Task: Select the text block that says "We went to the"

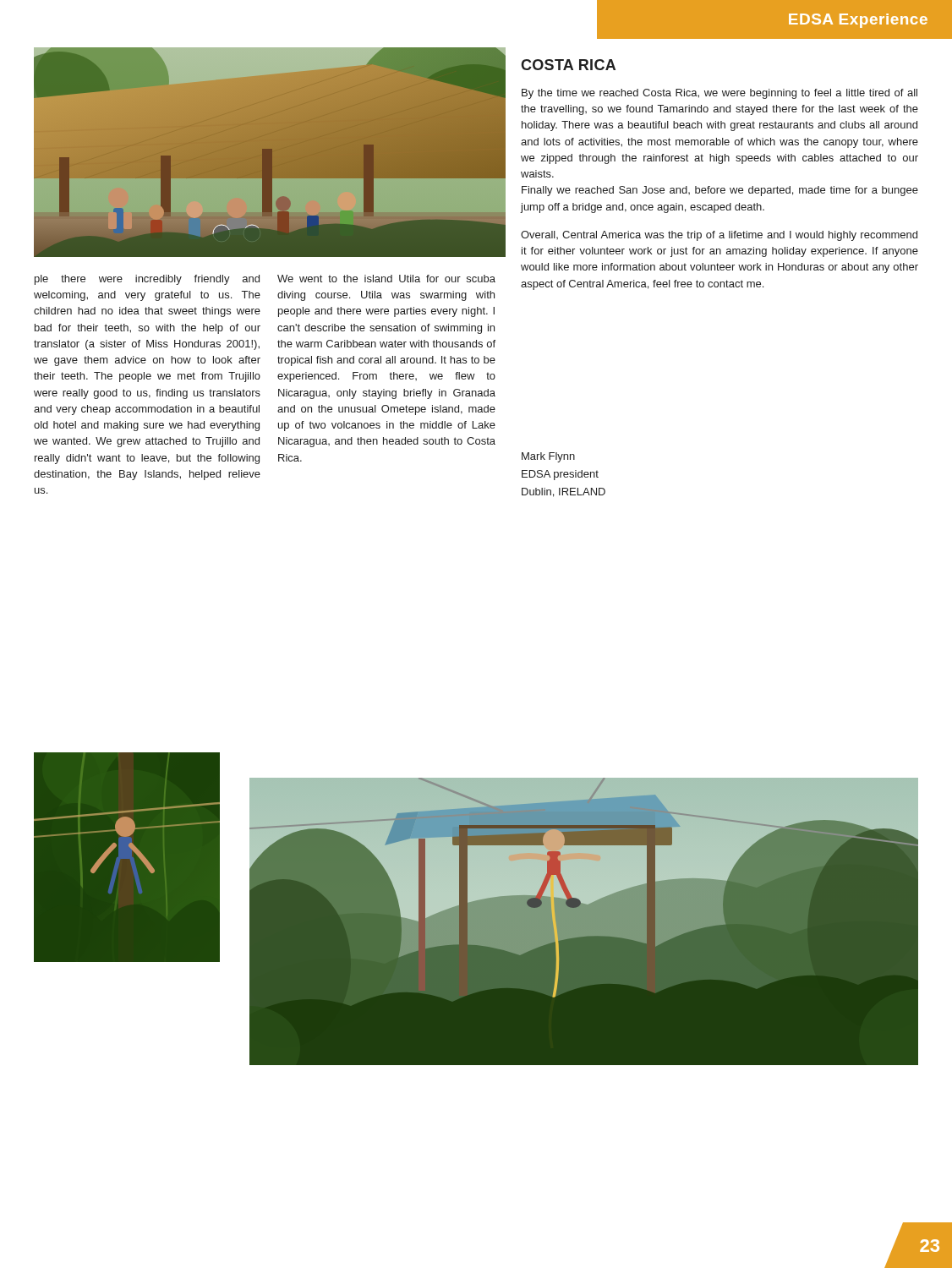Action: (386, 368)
